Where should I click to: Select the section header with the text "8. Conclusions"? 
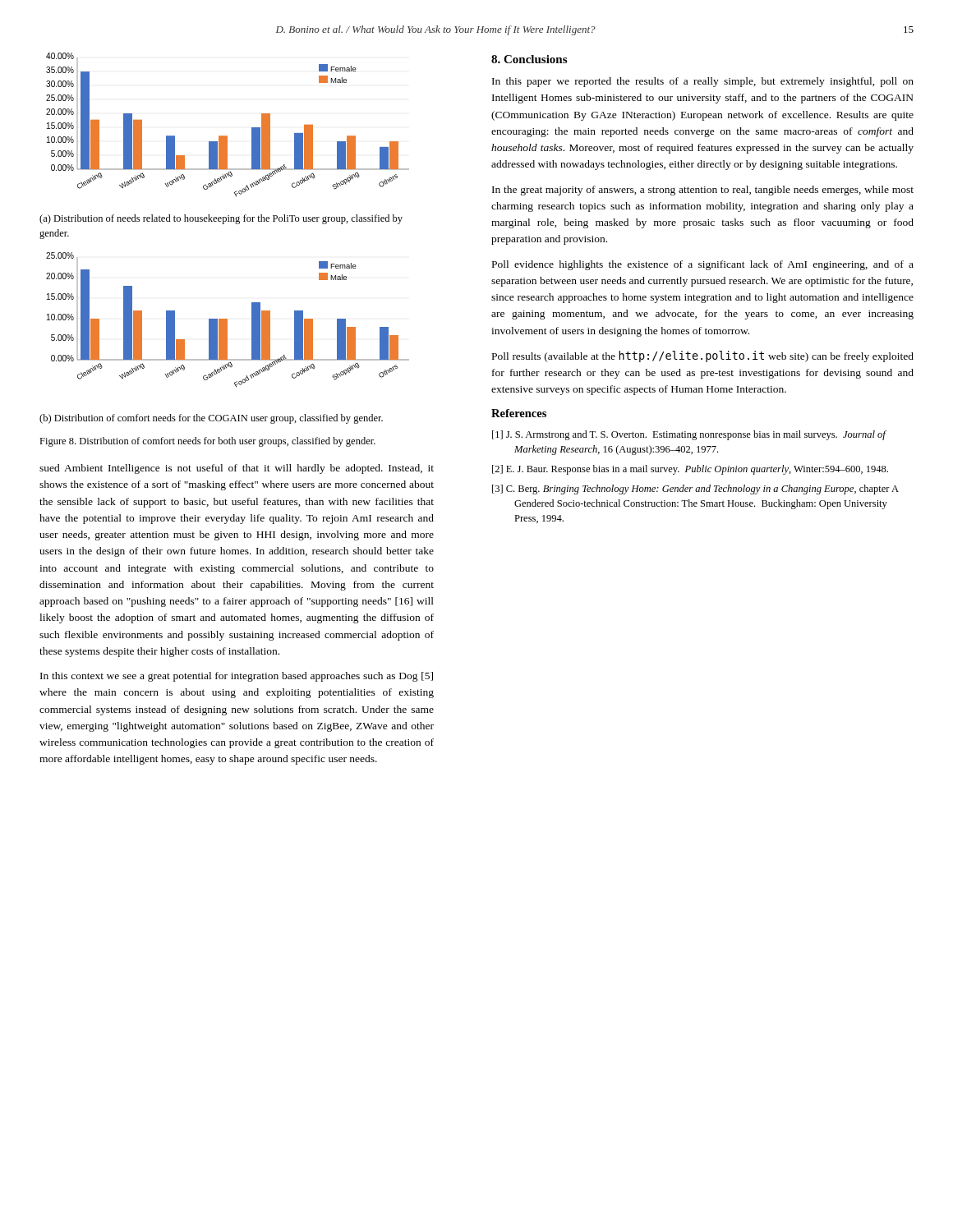pyautogui.click(x=529, y=59)
